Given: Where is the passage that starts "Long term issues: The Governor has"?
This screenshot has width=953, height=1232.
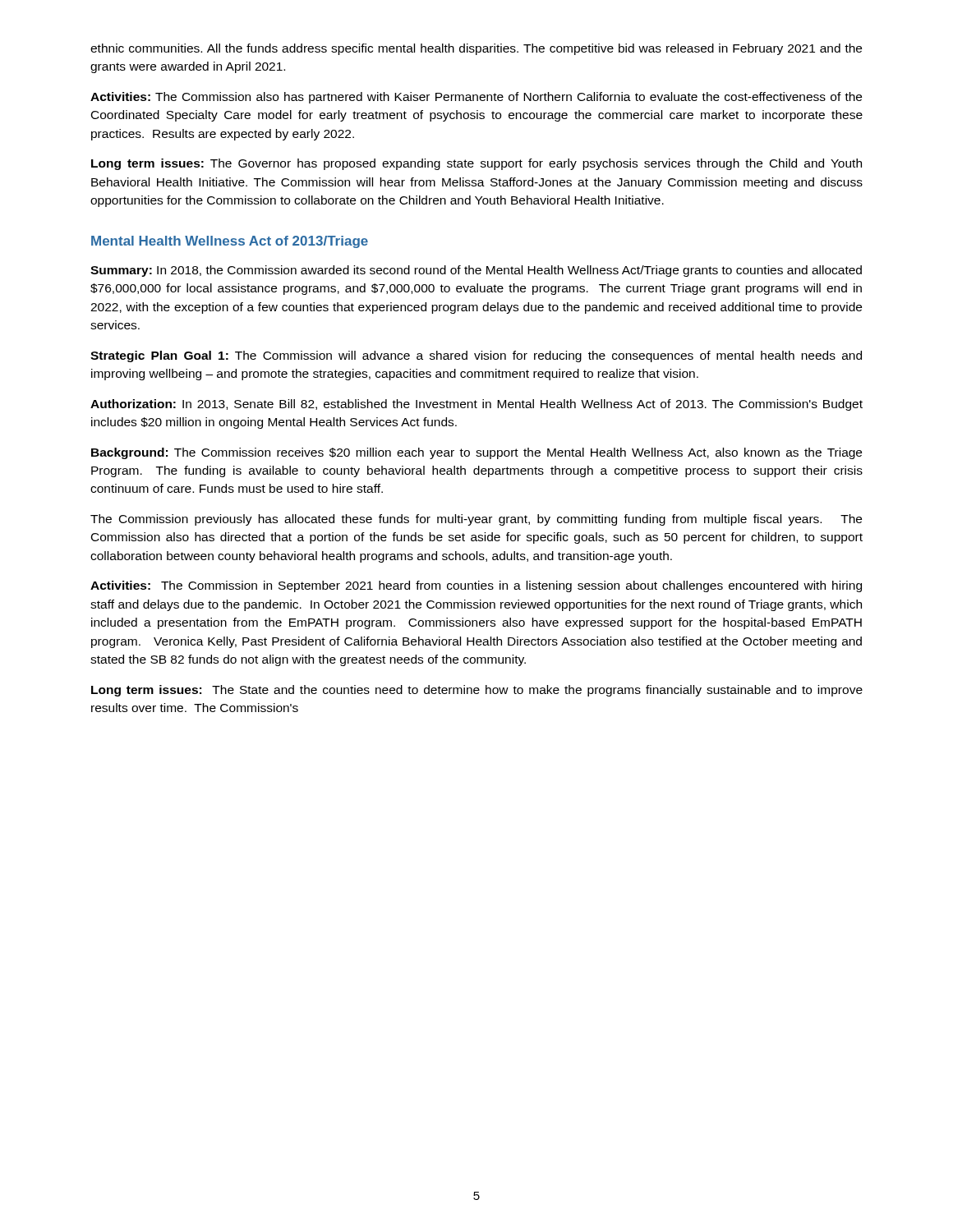Looking at the screenshot, I should [x=476, y=182].
